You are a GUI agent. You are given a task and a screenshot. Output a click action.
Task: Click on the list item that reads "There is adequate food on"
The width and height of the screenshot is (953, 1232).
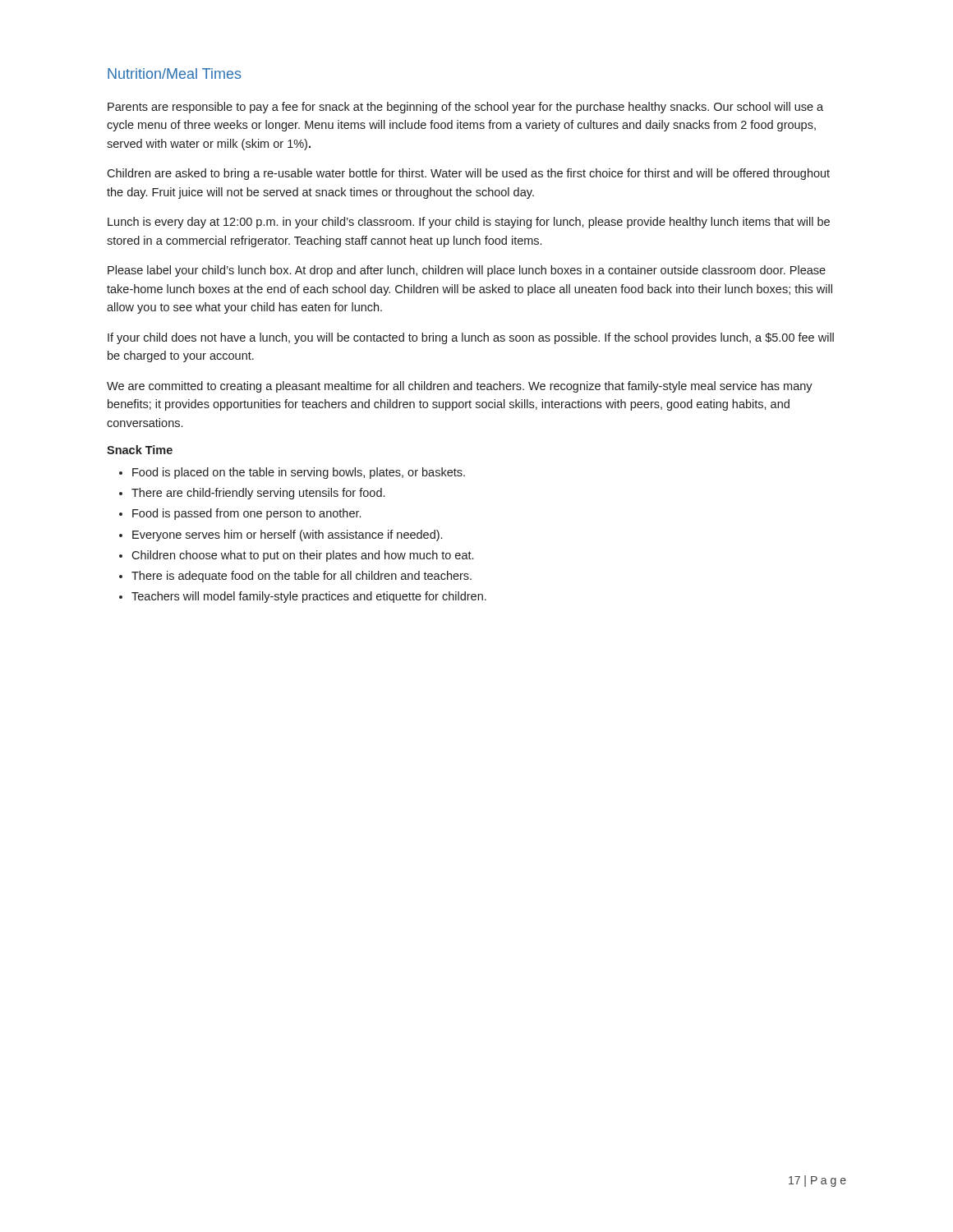pos(302,577)
